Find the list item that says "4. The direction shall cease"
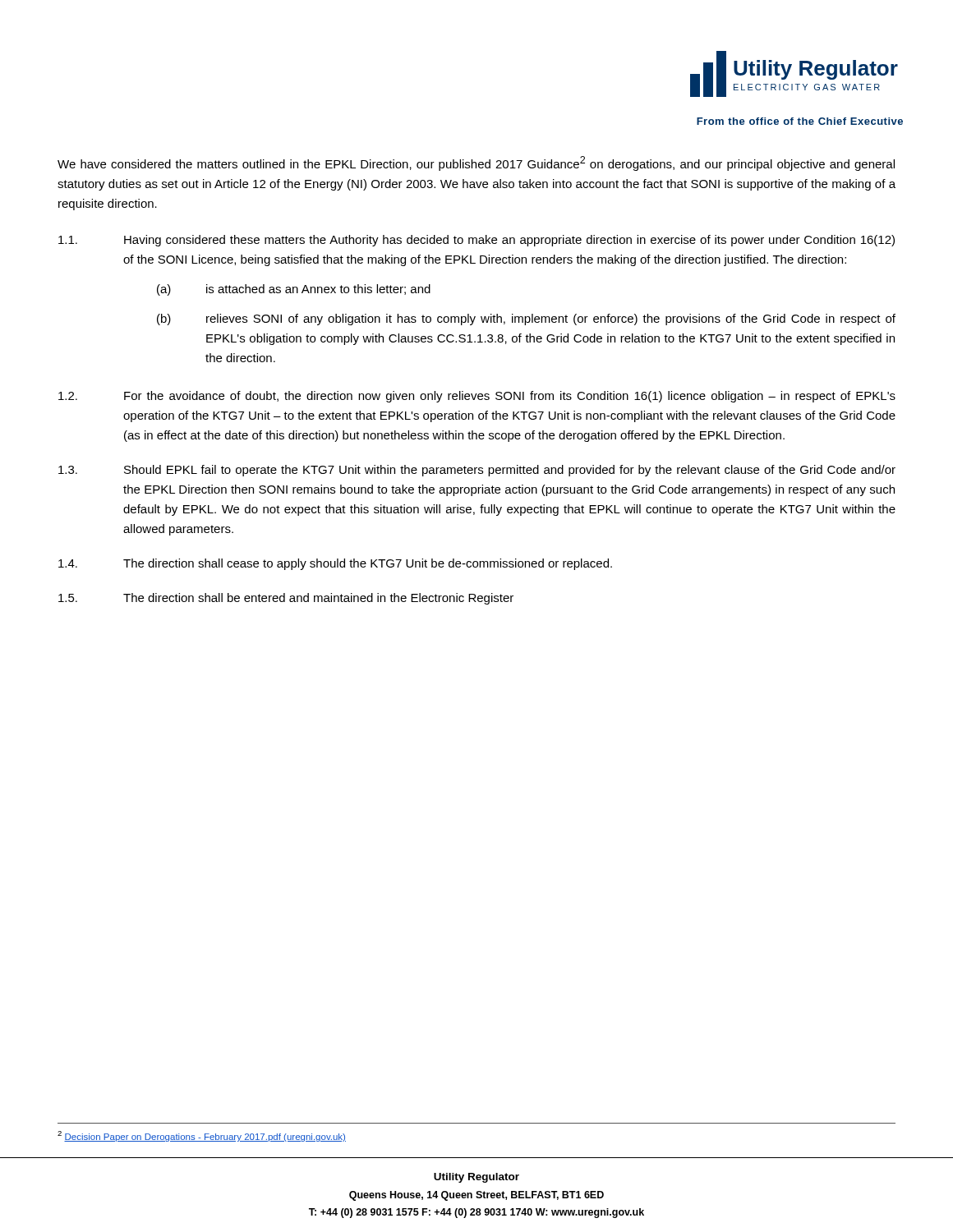Image resolution: width=953 pixels, height=1232 pixels. tap(476, 563)
